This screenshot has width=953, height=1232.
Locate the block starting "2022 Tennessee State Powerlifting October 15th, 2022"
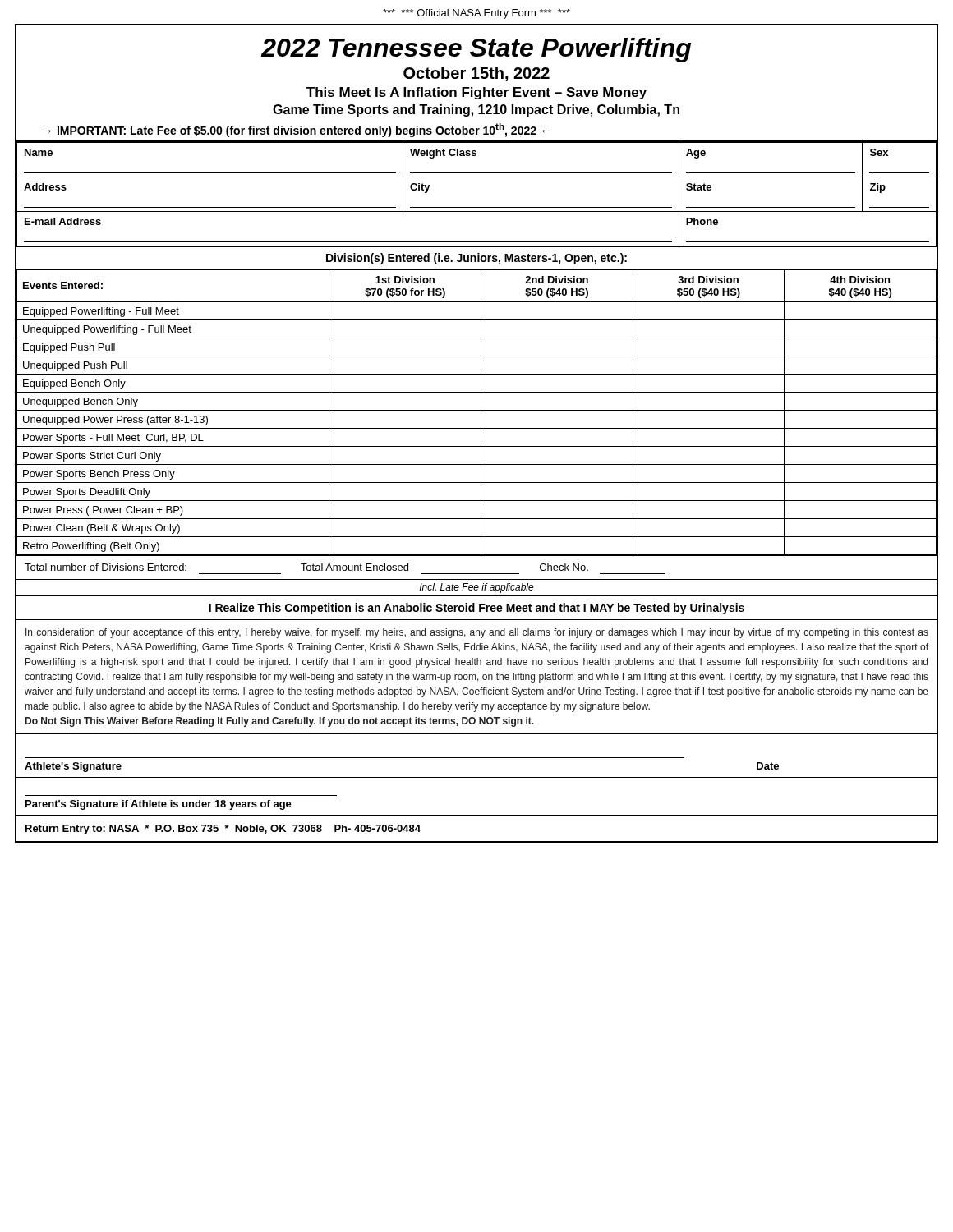476,85
